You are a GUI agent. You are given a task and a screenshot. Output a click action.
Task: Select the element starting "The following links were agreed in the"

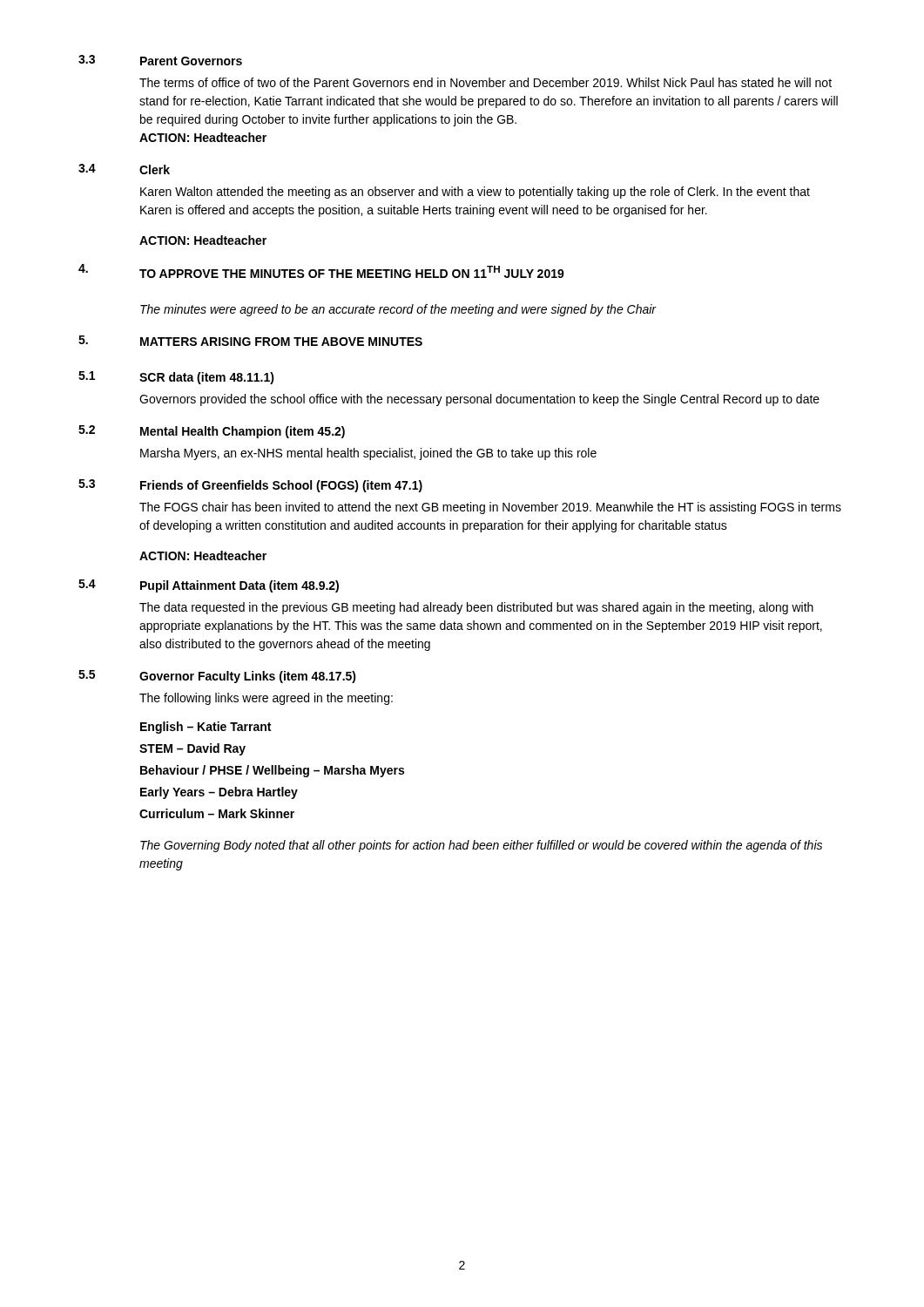(x=266, y=698)
